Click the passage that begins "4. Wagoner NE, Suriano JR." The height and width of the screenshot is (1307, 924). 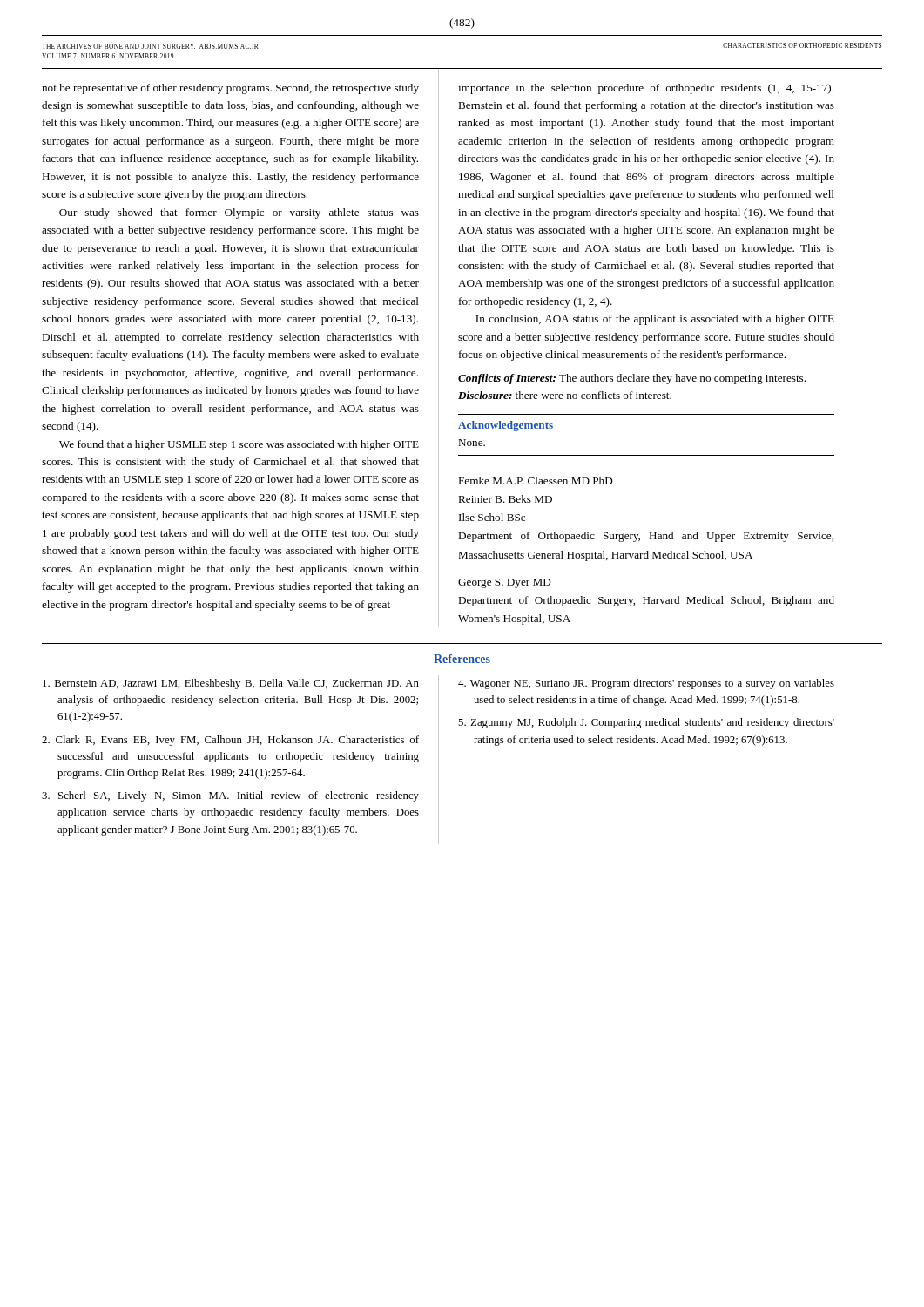646,692
